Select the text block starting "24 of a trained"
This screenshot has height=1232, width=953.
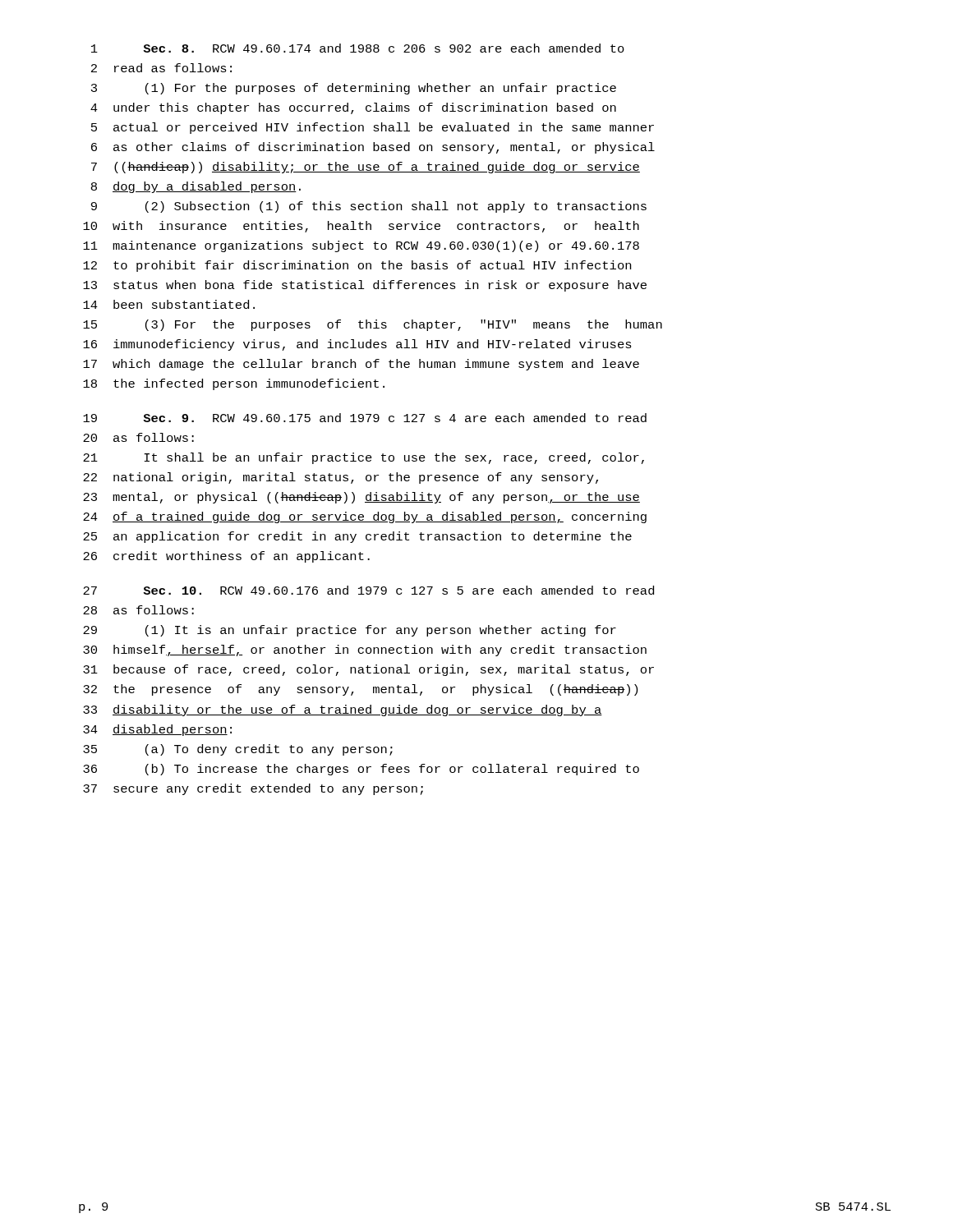[485, 518]
